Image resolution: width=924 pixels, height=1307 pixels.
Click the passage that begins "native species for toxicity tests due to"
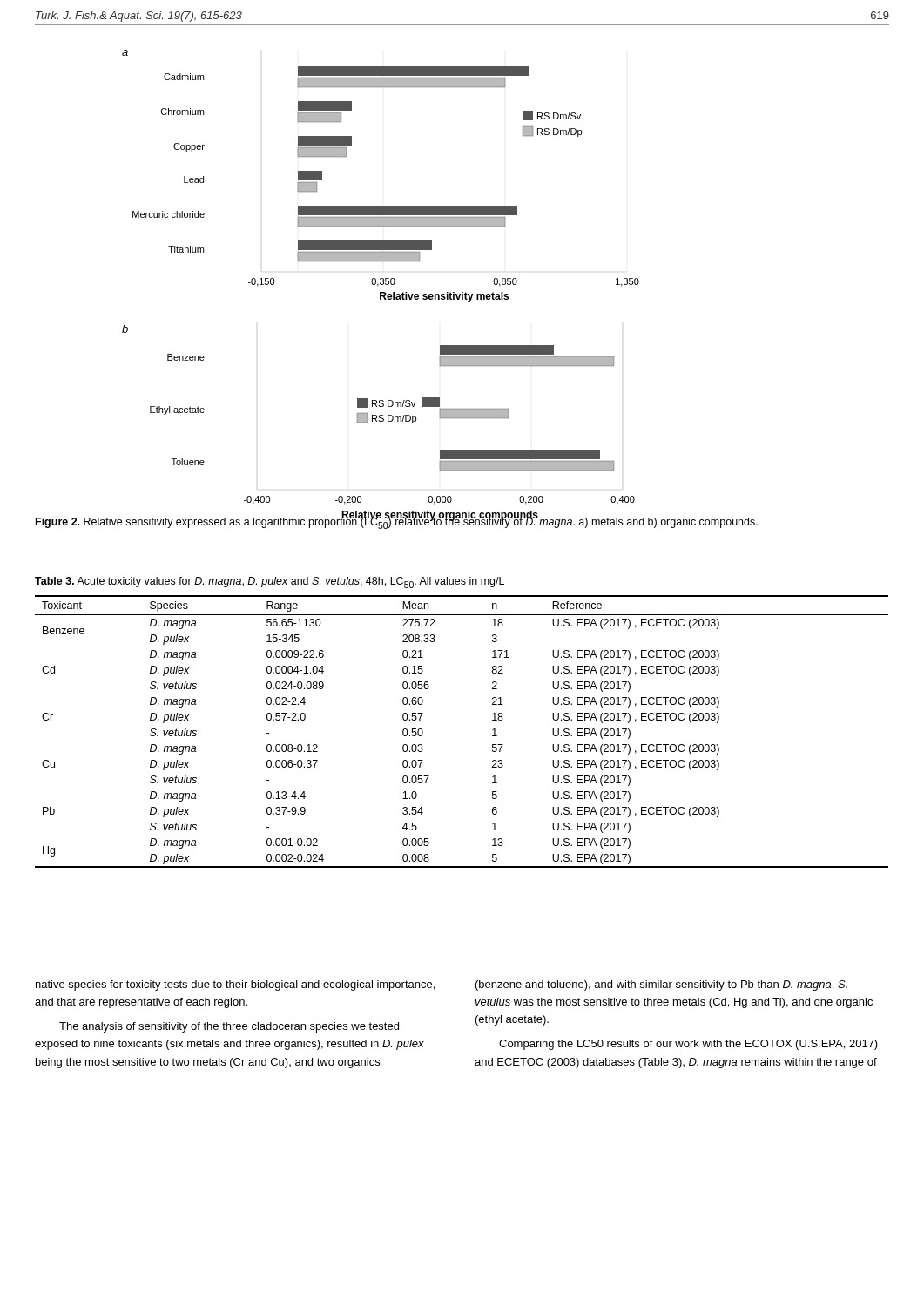[x=240, y=1023]
